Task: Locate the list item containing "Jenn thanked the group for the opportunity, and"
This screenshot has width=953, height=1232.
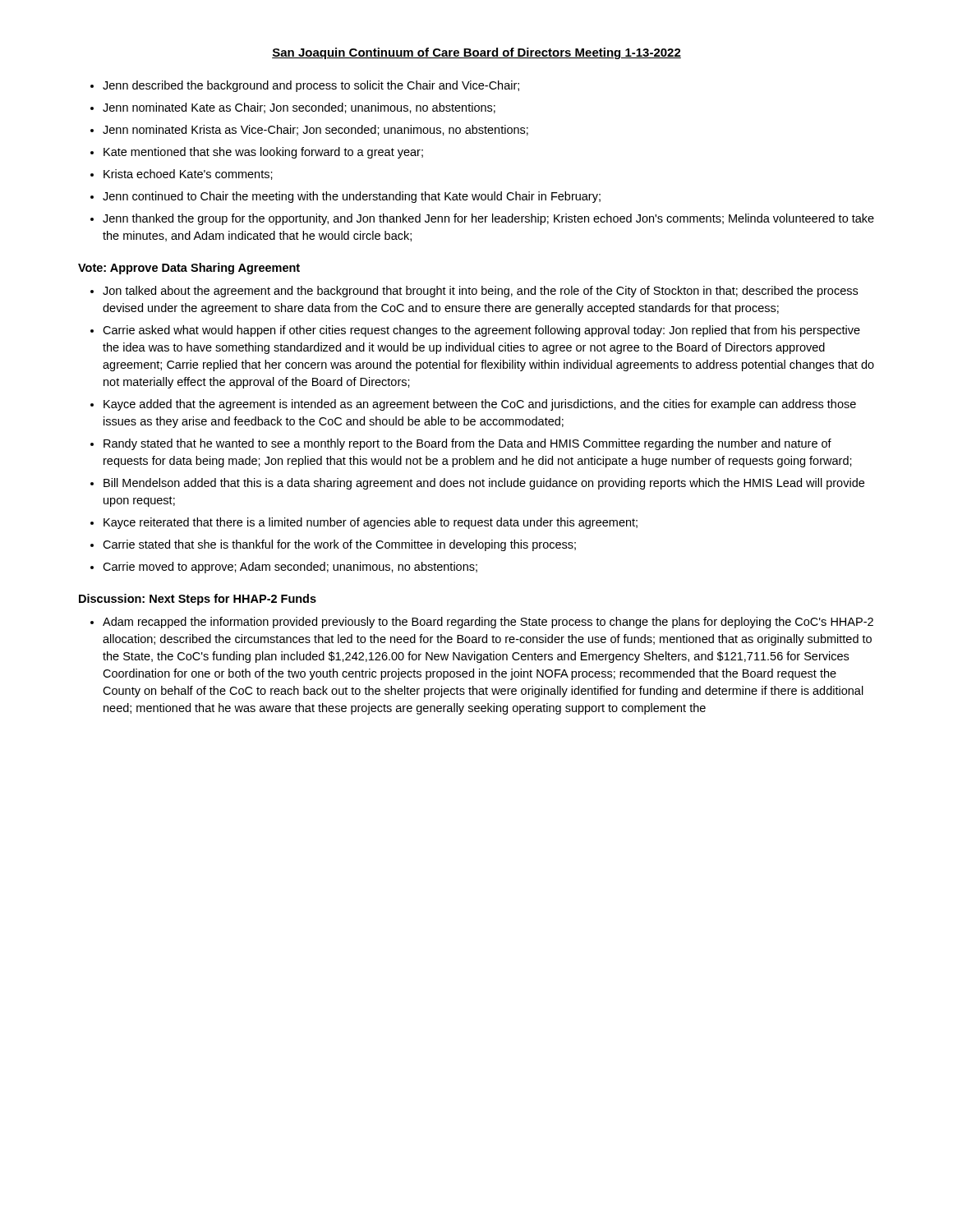Action: (x=489, y=227)
